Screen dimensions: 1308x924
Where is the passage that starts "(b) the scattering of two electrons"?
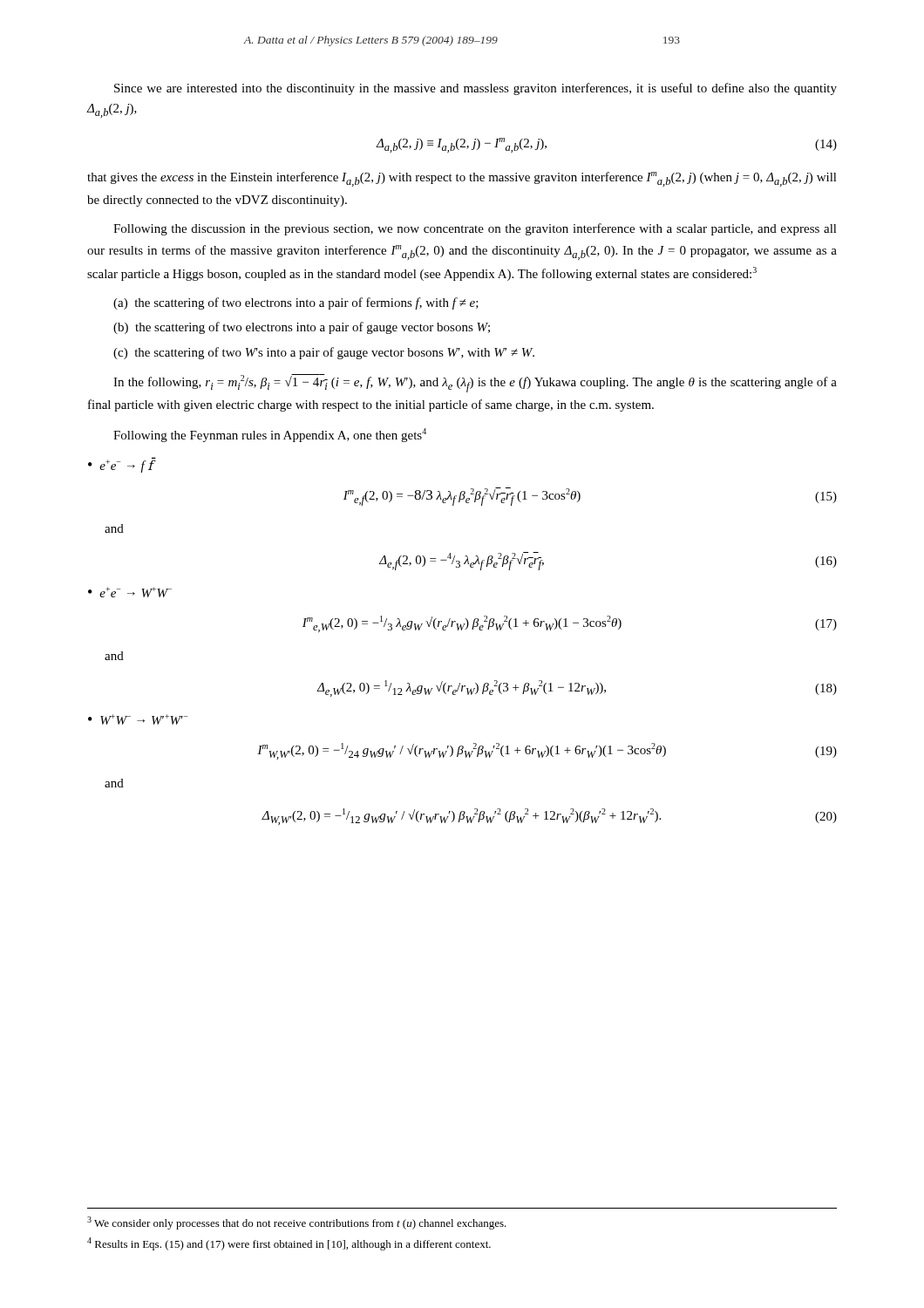click(302, 327)
